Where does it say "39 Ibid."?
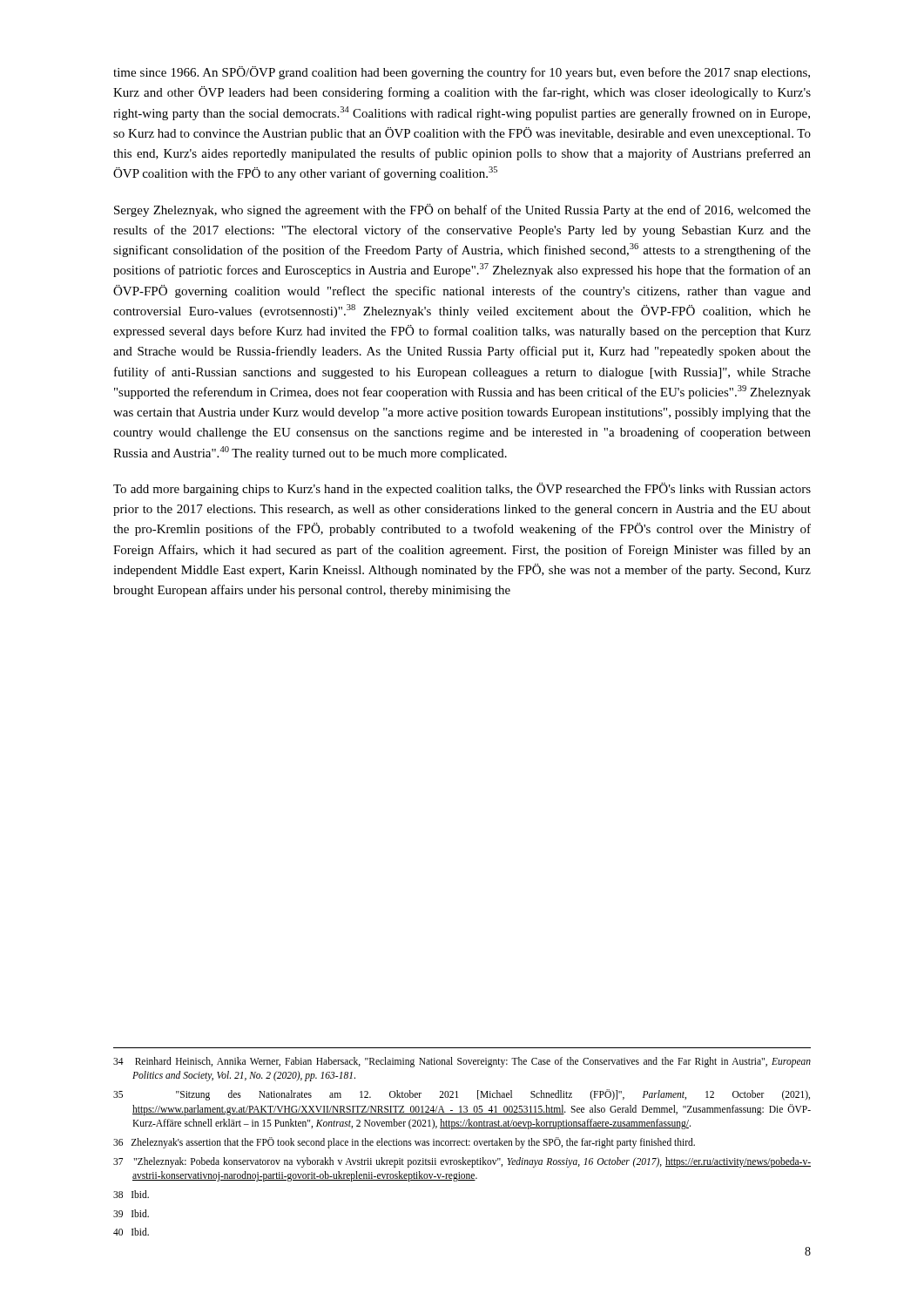924x1307 pixels. coord(131,1213)
